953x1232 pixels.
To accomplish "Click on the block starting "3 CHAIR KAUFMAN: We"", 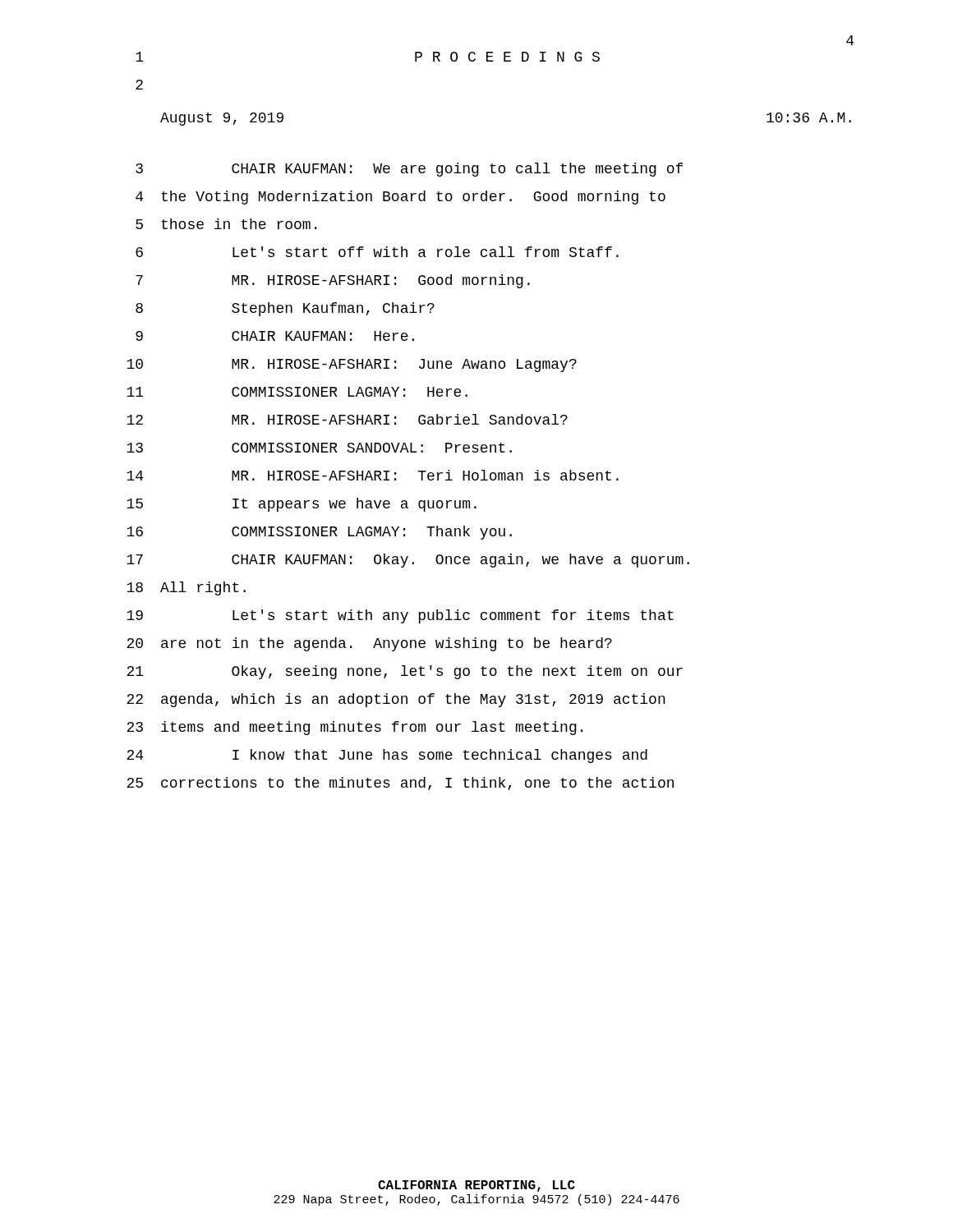I will [x=476, y=169].
